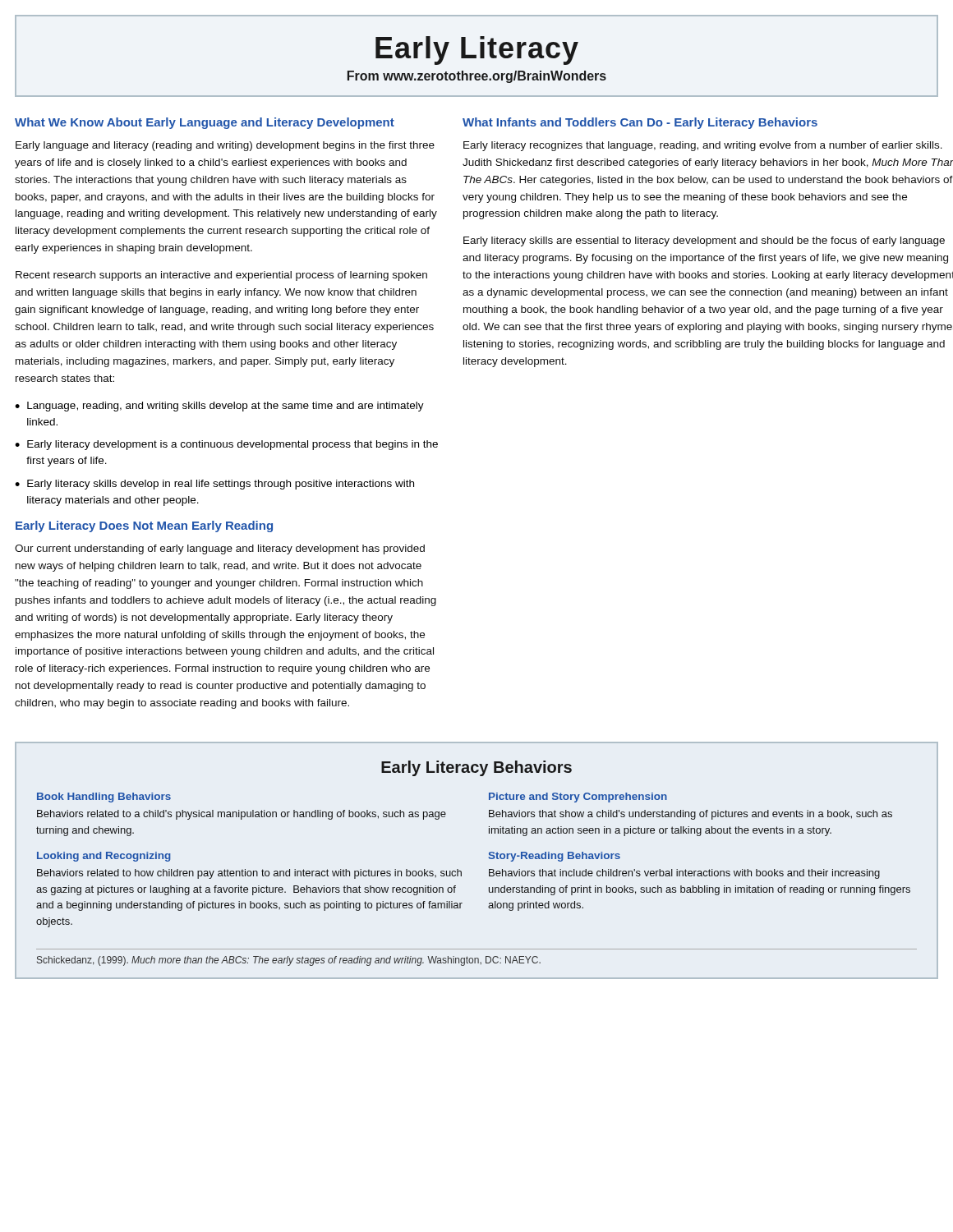Navigate to the passage starting "Early language and literacy (reading and"

(x=226, y=196)
